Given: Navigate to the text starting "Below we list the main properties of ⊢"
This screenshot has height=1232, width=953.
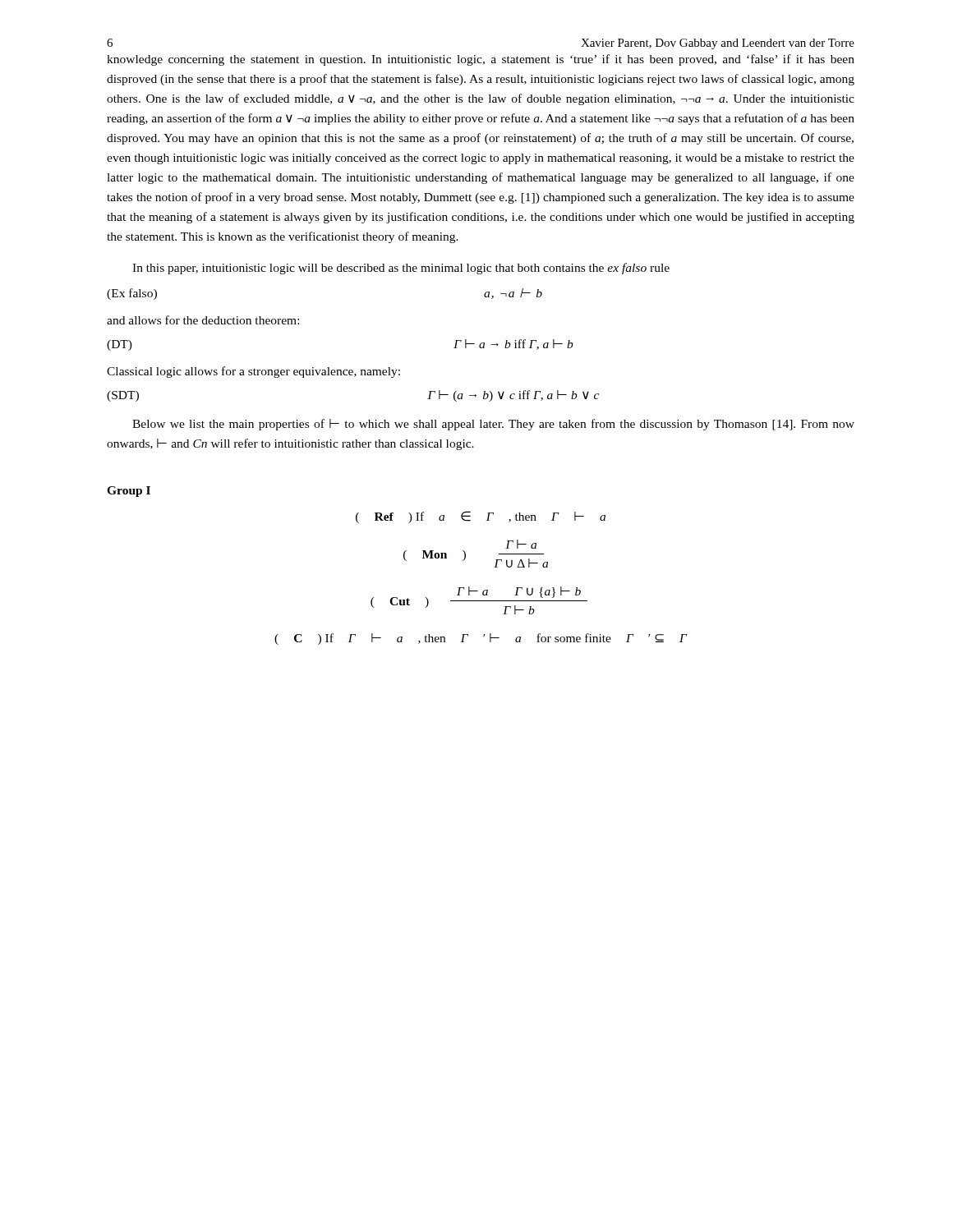Looking at the screenshot, I should [x=481, y=434].
